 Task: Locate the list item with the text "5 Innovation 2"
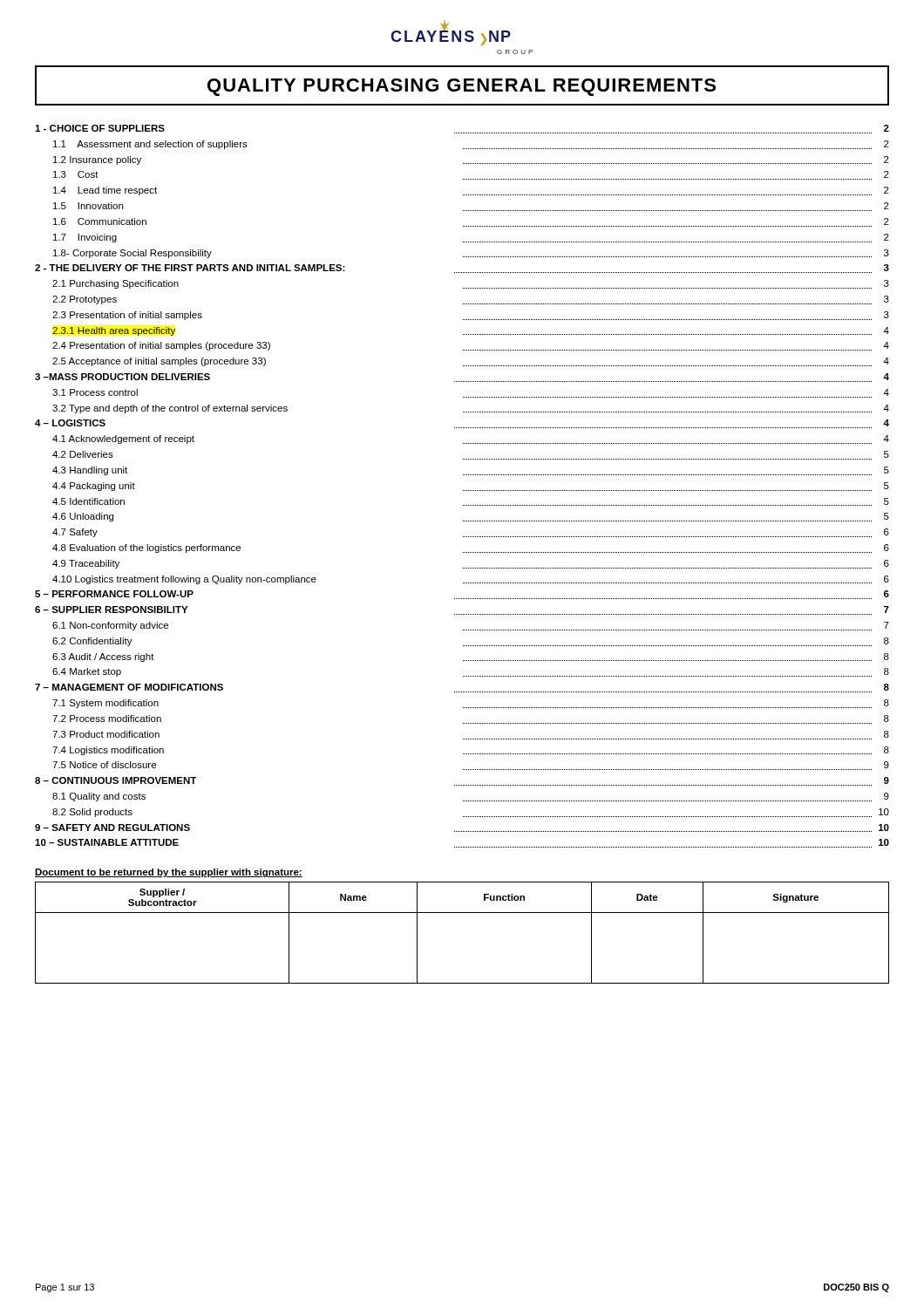[x=471, y=207]
